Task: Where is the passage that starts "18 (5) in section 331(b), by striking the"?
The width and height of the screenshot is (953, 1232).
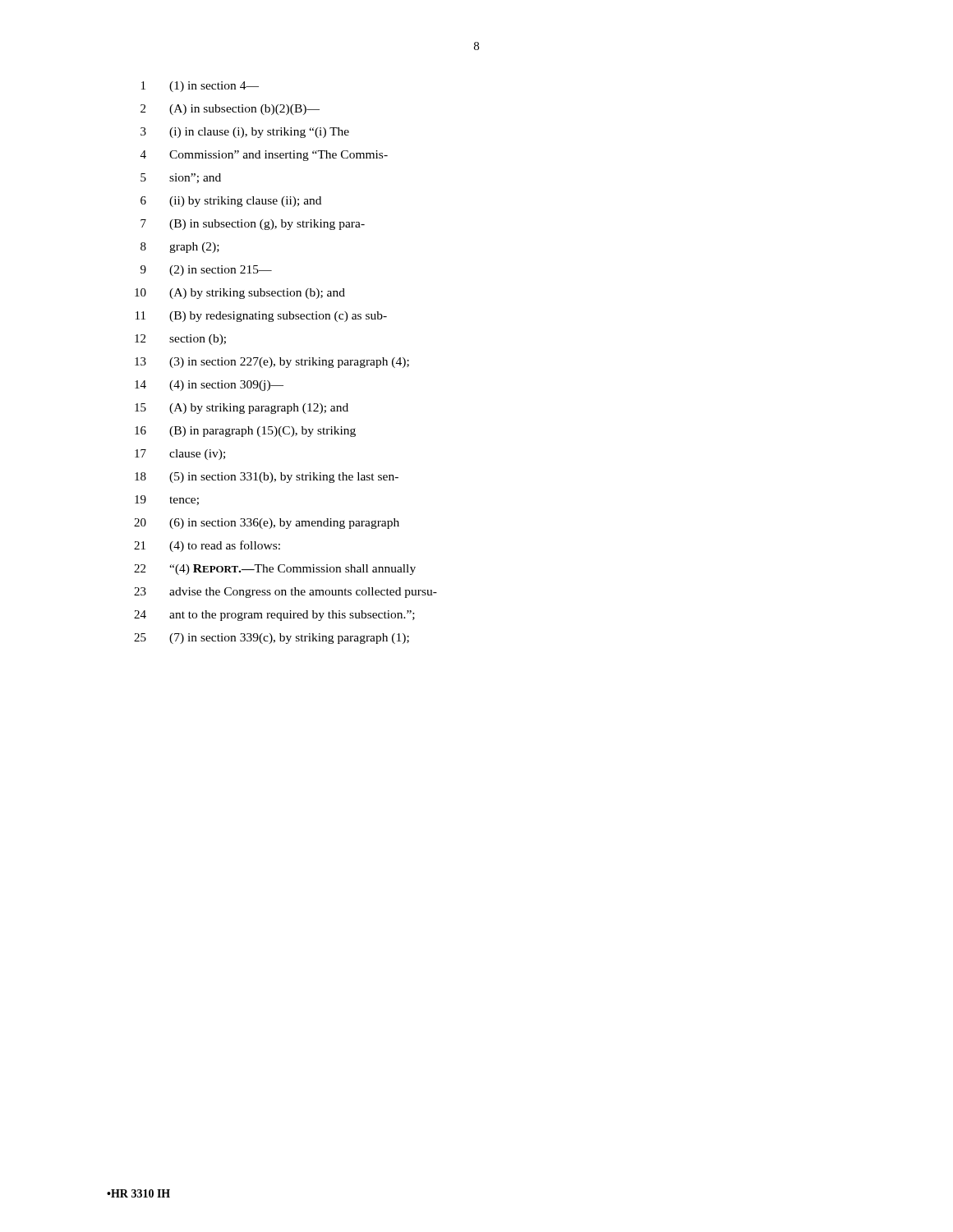Action: tap(267, 478)
